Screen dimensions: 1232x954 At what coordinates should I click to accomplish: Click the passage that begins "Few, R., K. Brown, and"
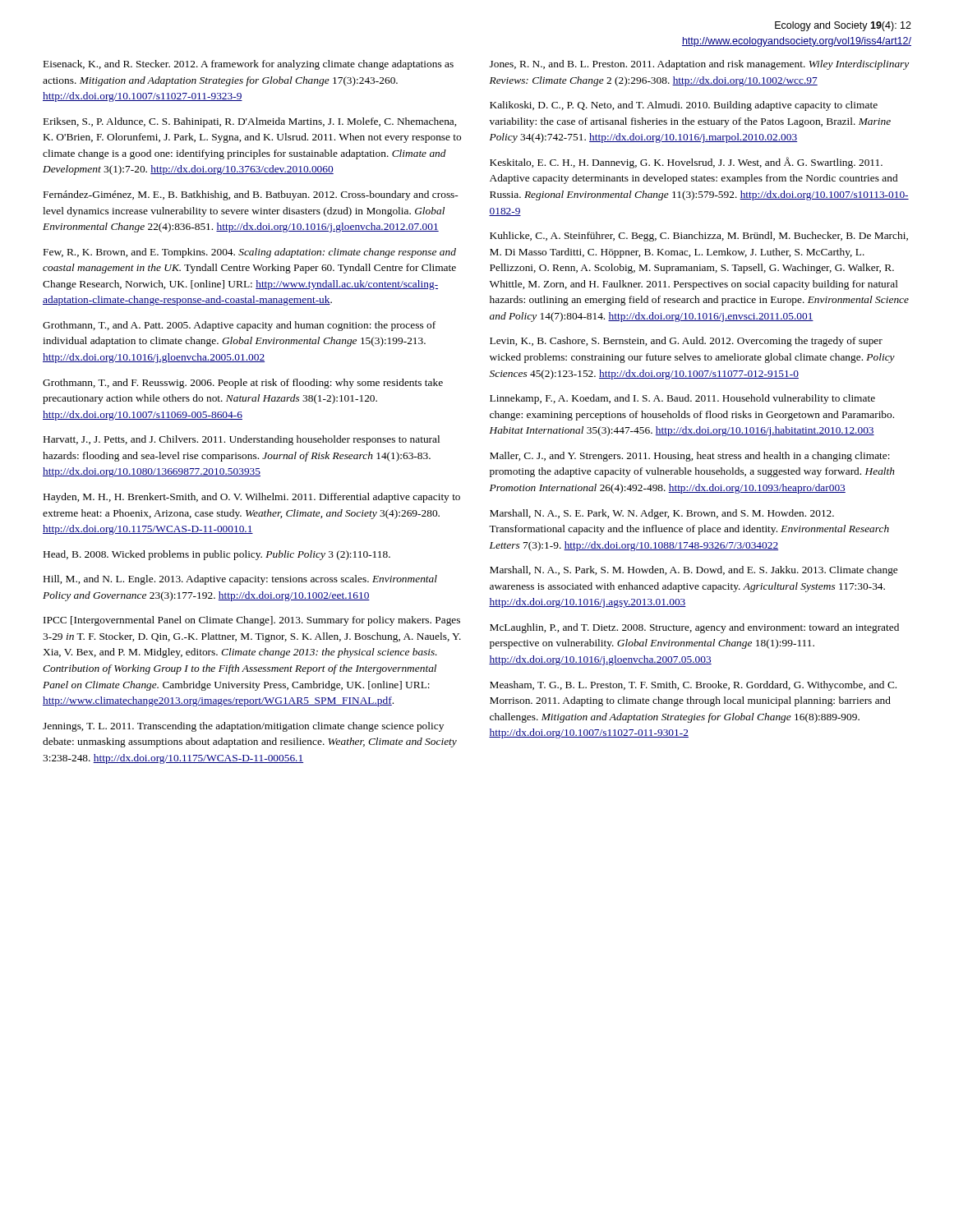coord(249,276)
